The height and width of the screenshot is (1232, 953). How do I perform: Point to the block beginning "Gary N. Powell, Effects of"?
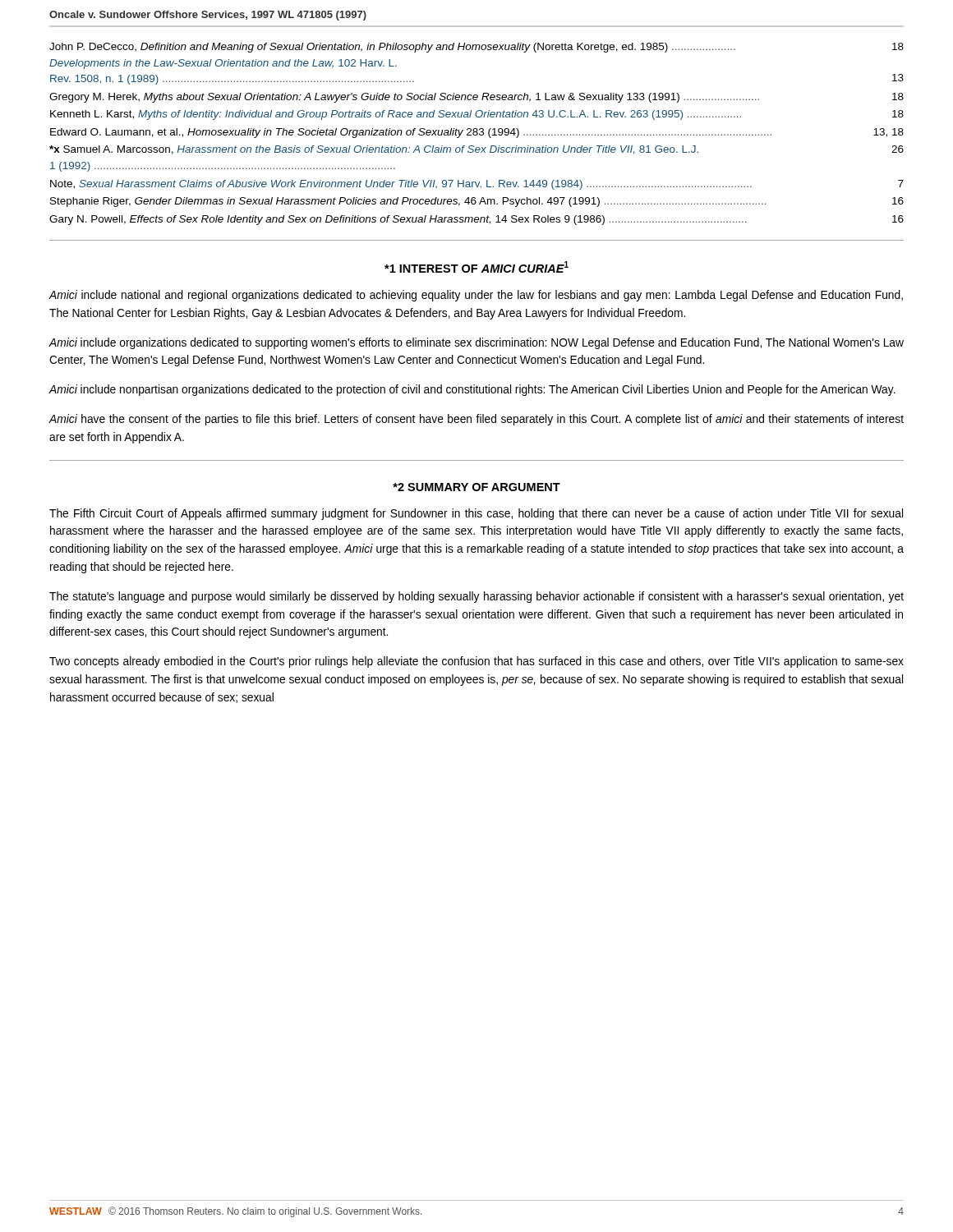pyautogui.click(x=476, y=219)
